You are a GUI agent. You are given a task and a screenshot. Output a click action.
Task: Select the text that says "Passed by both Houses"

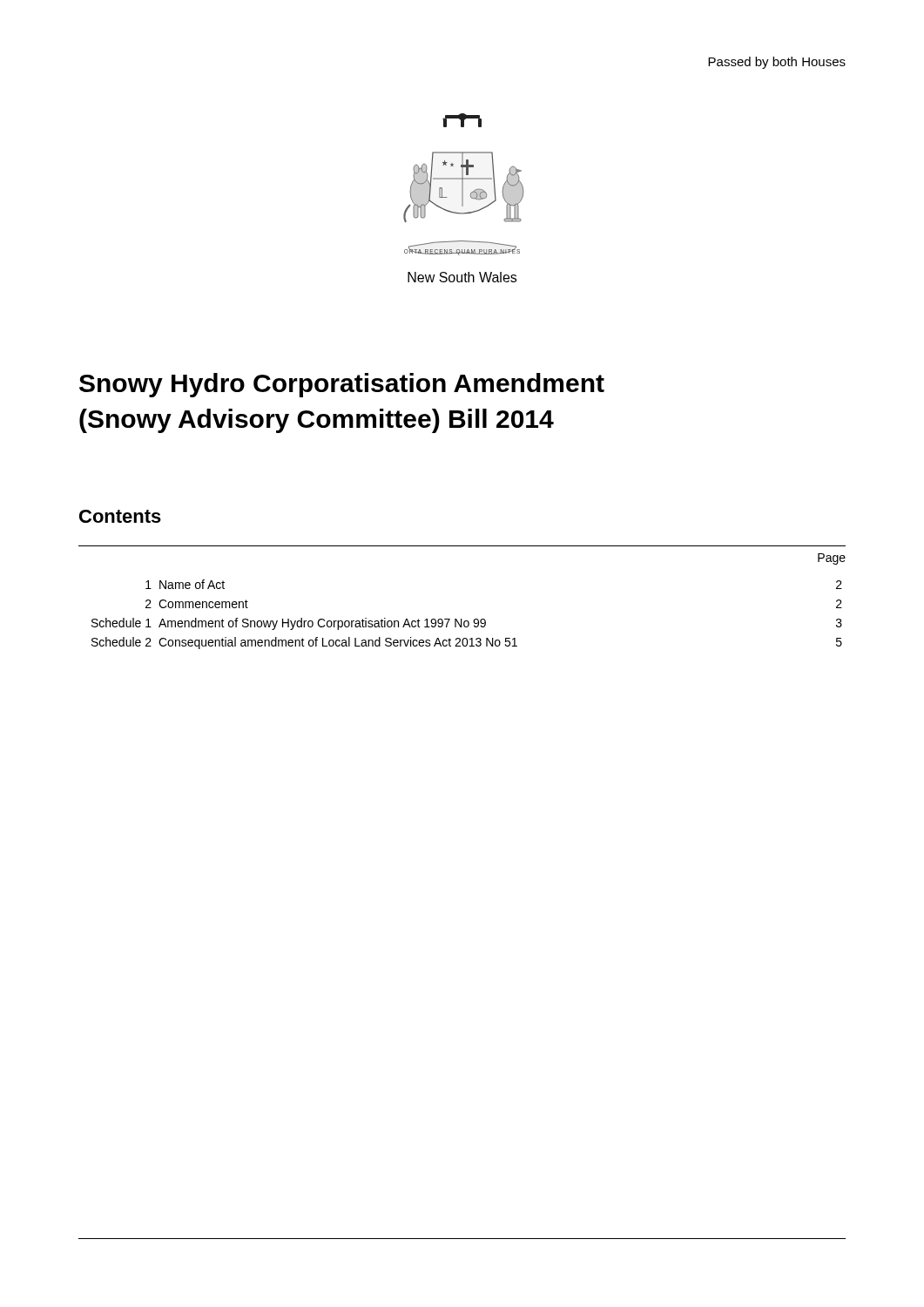pyautogui.click(x=777, y=61)
